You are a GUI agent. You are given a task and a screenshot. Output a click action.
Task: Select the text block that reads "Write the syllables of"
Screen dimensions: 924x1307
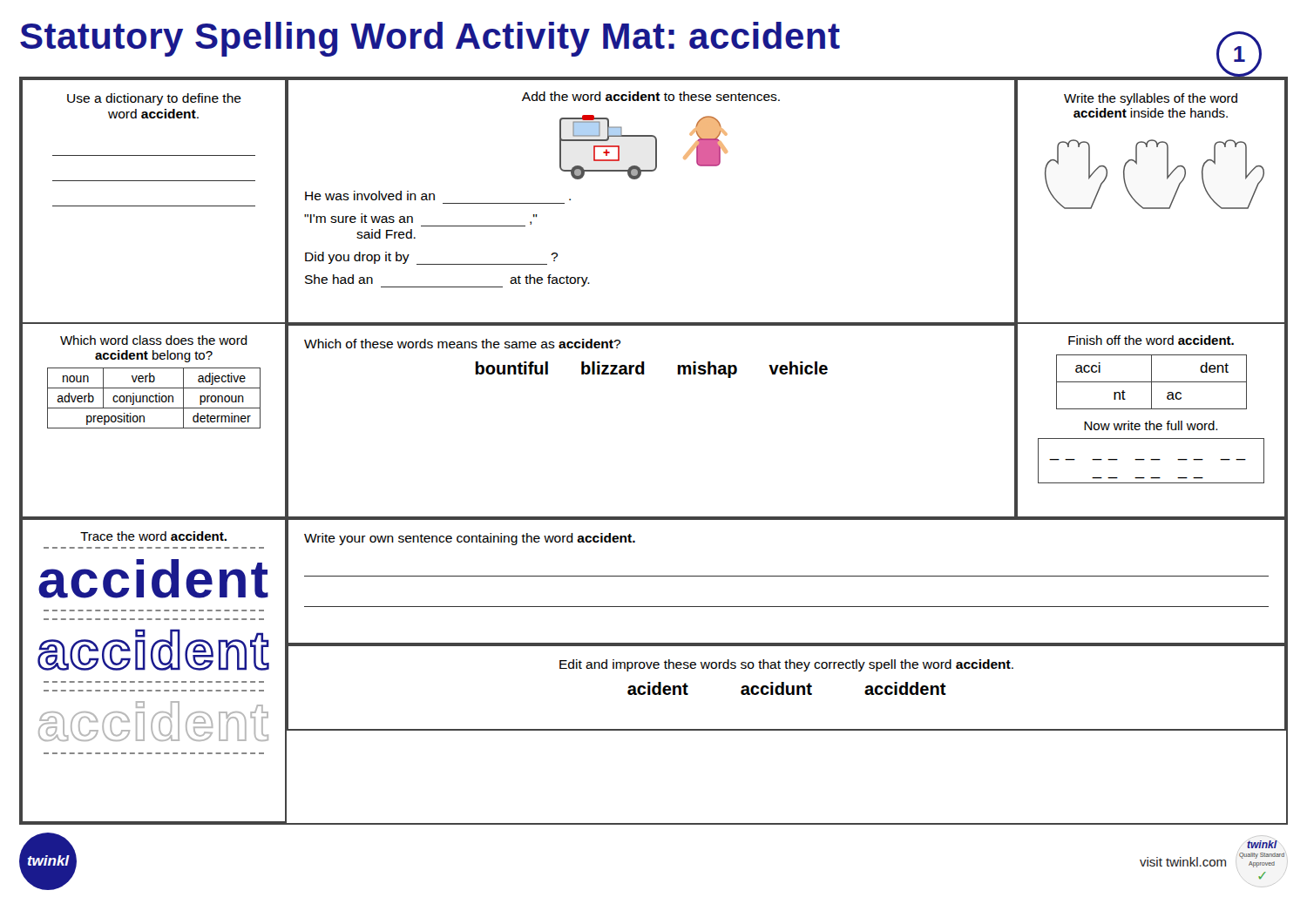(1151, 153)
